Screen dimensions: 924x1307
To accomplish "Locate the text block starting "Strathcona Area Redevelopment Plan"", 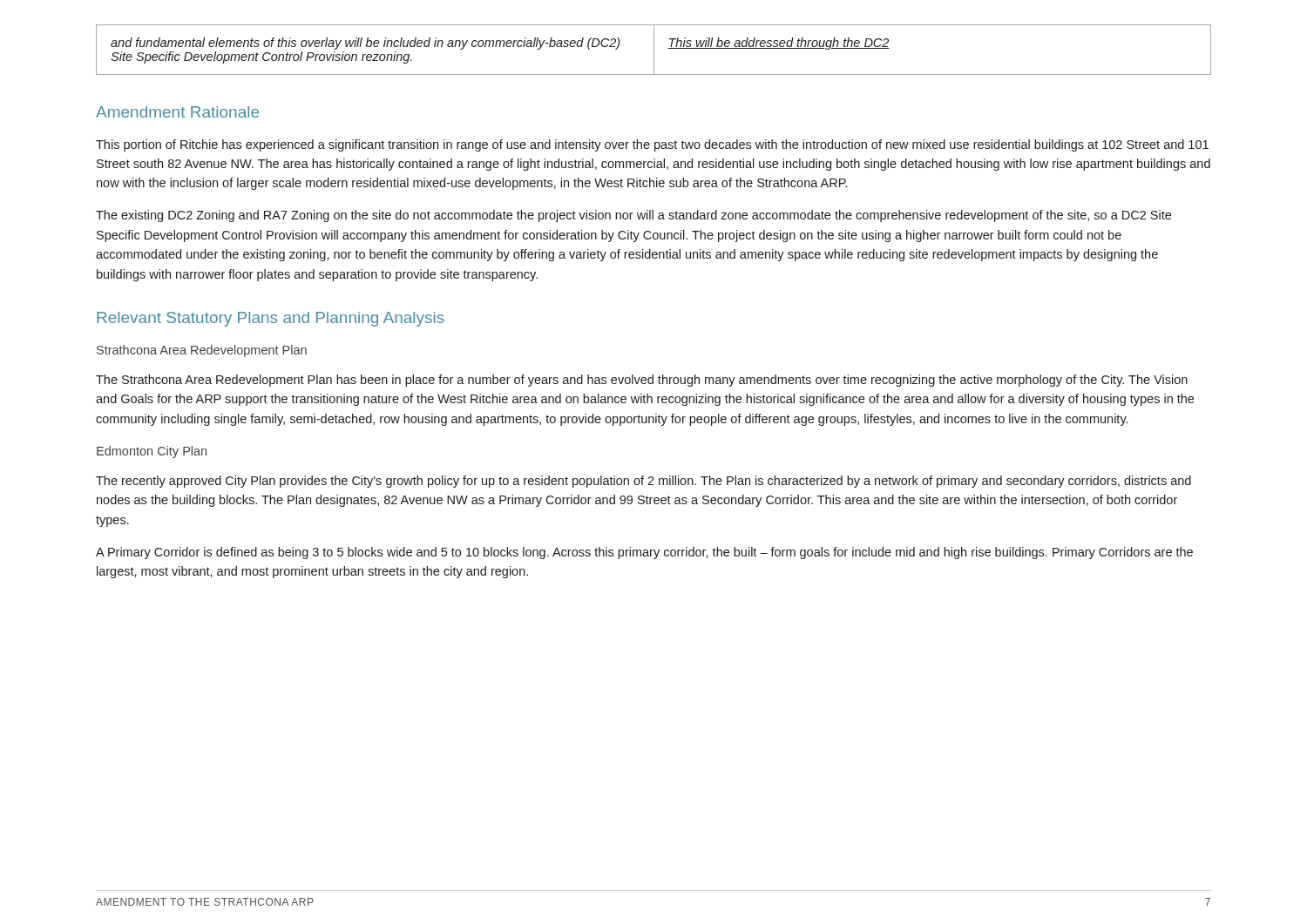I will tap(202, 351).
